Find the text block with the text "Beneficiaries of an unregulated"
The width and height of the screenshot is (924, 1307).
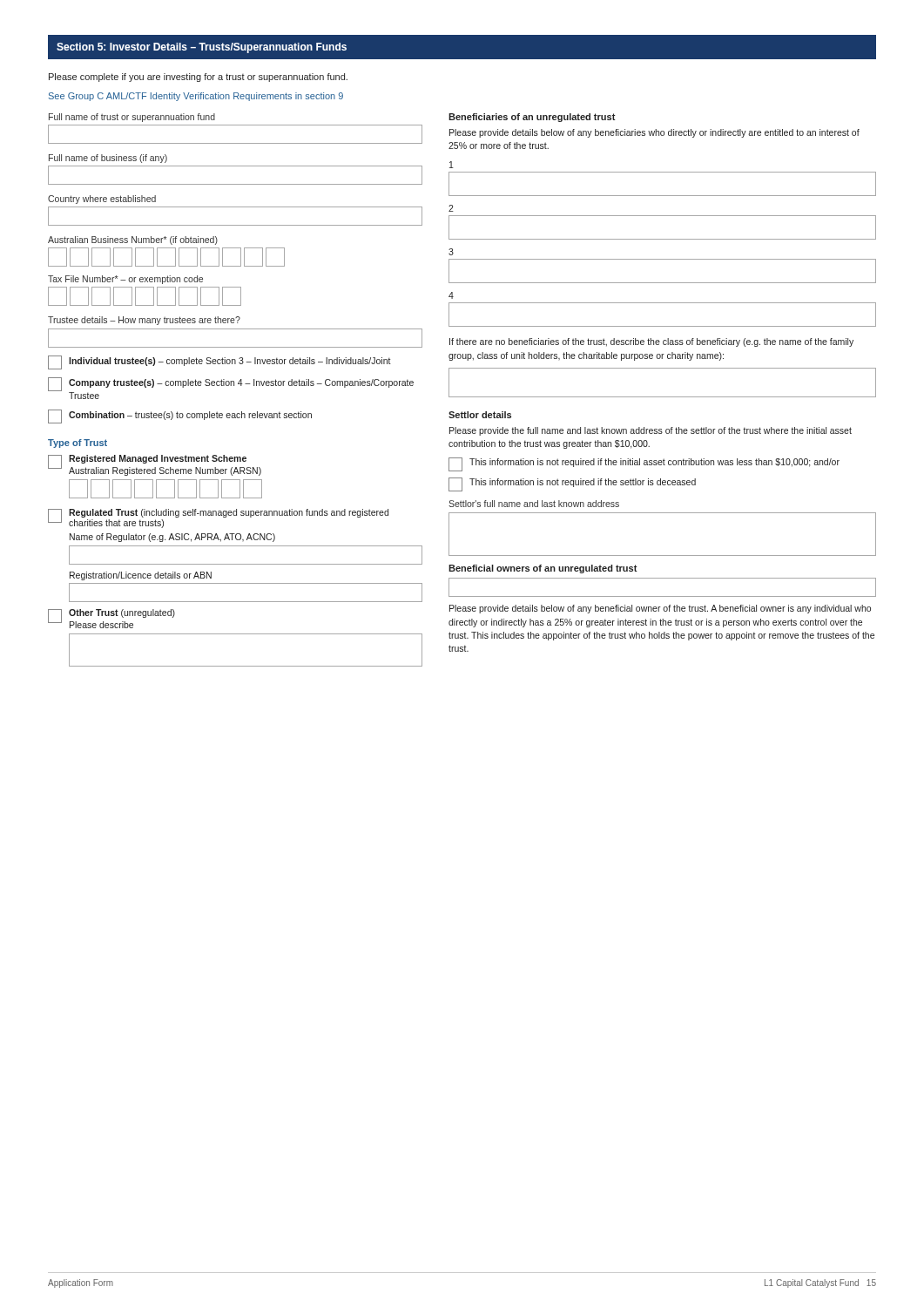click(x=532, y=117)
